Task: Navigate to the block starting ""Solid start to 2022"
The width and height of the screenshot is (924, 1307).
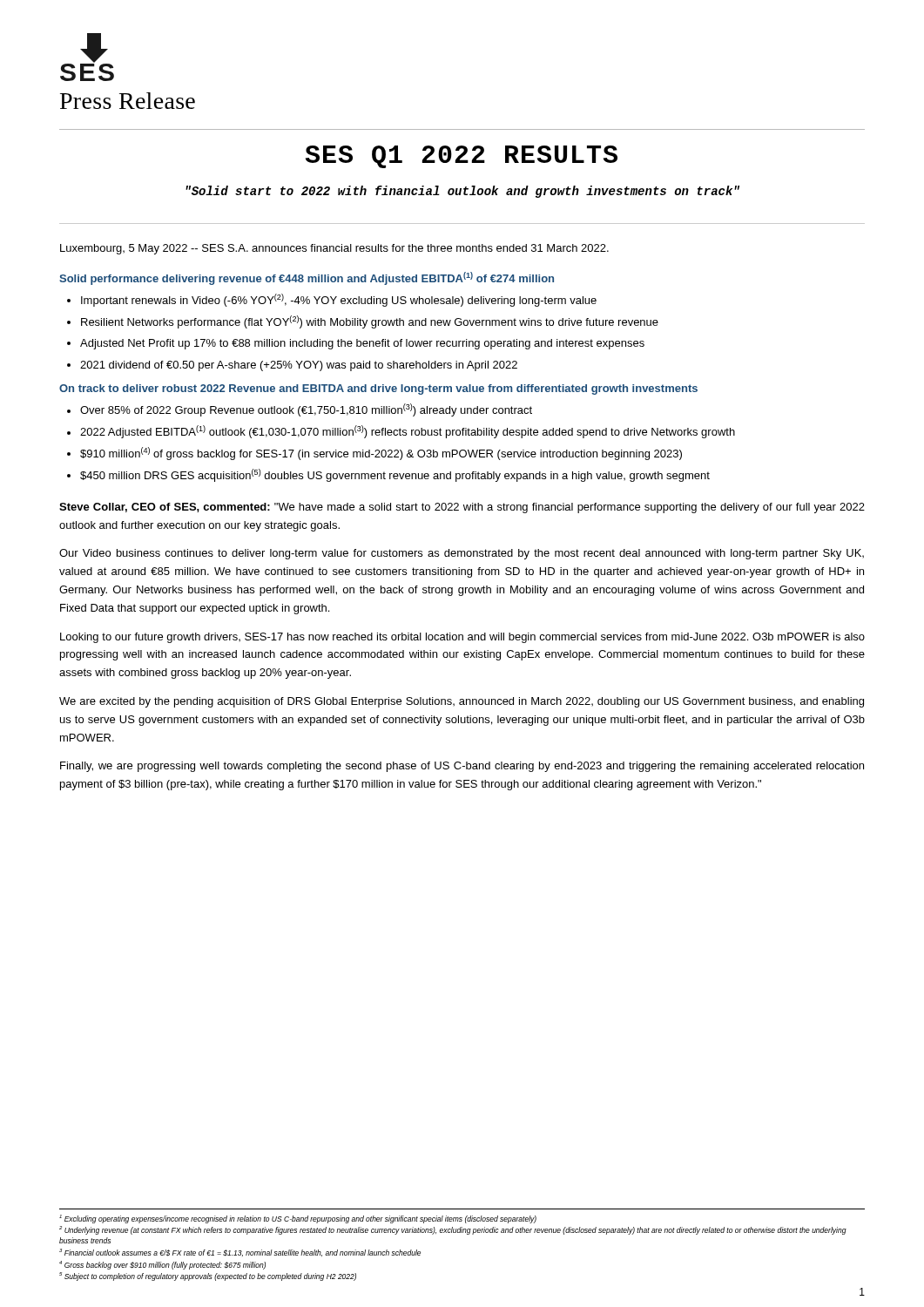Action: click(462, 192)
